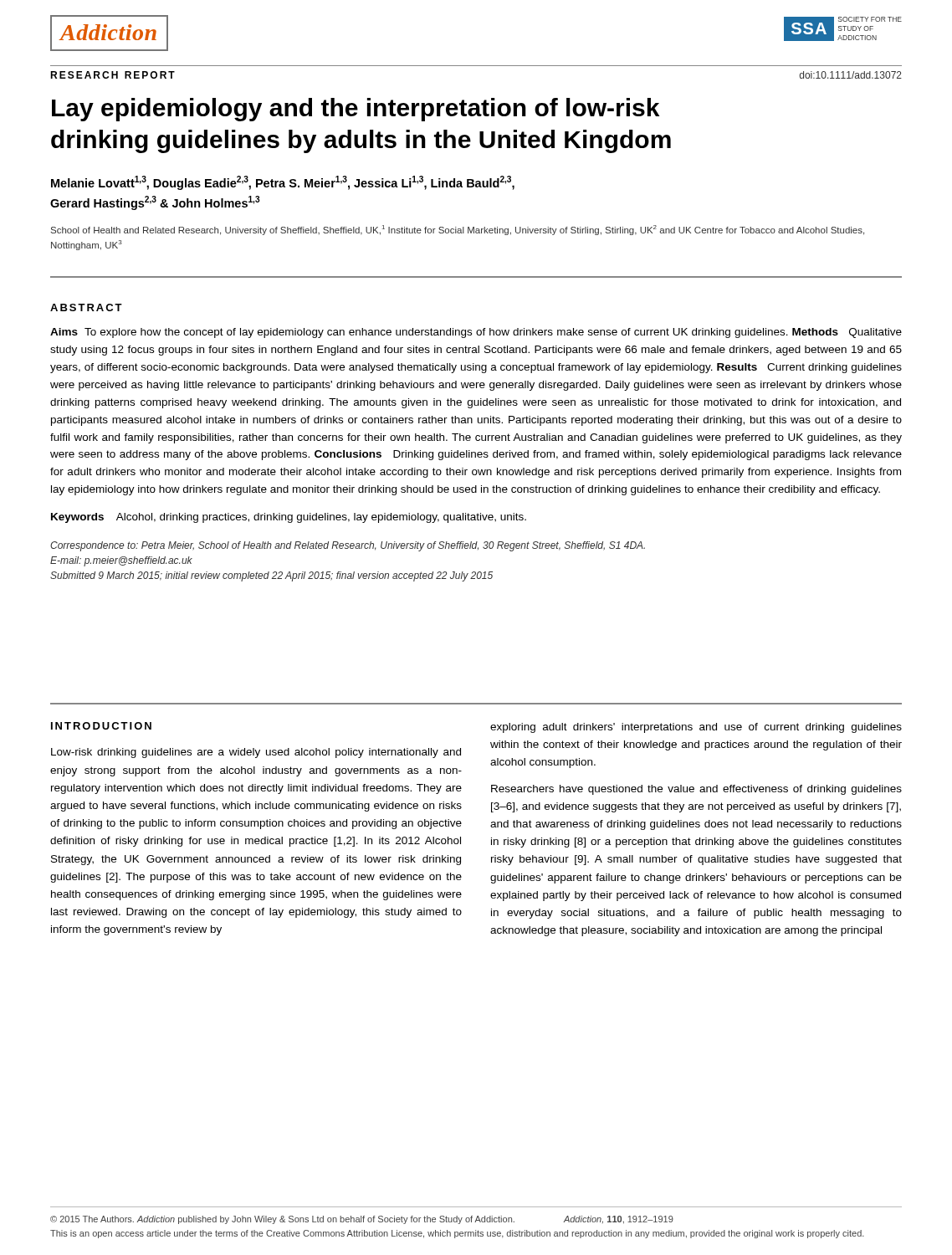Screen dimensions: 1255x952
Task: Locate the block starting "School of Health and Related Research, University"
Action: point(458,237)
